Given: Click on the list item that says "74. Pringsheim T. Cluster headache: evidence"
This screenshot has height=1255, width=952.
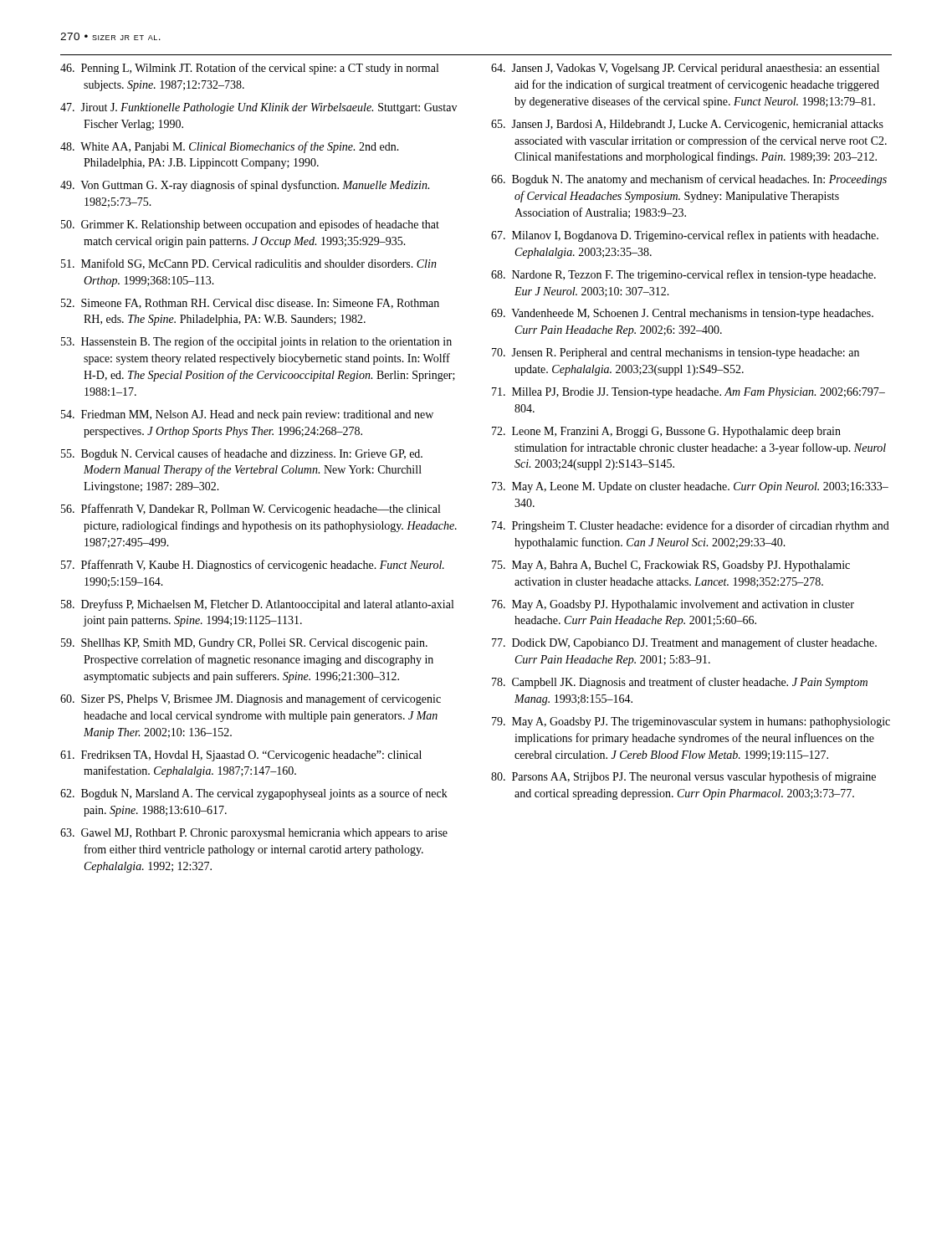Looking at the screenshot, I should (690, 534).
